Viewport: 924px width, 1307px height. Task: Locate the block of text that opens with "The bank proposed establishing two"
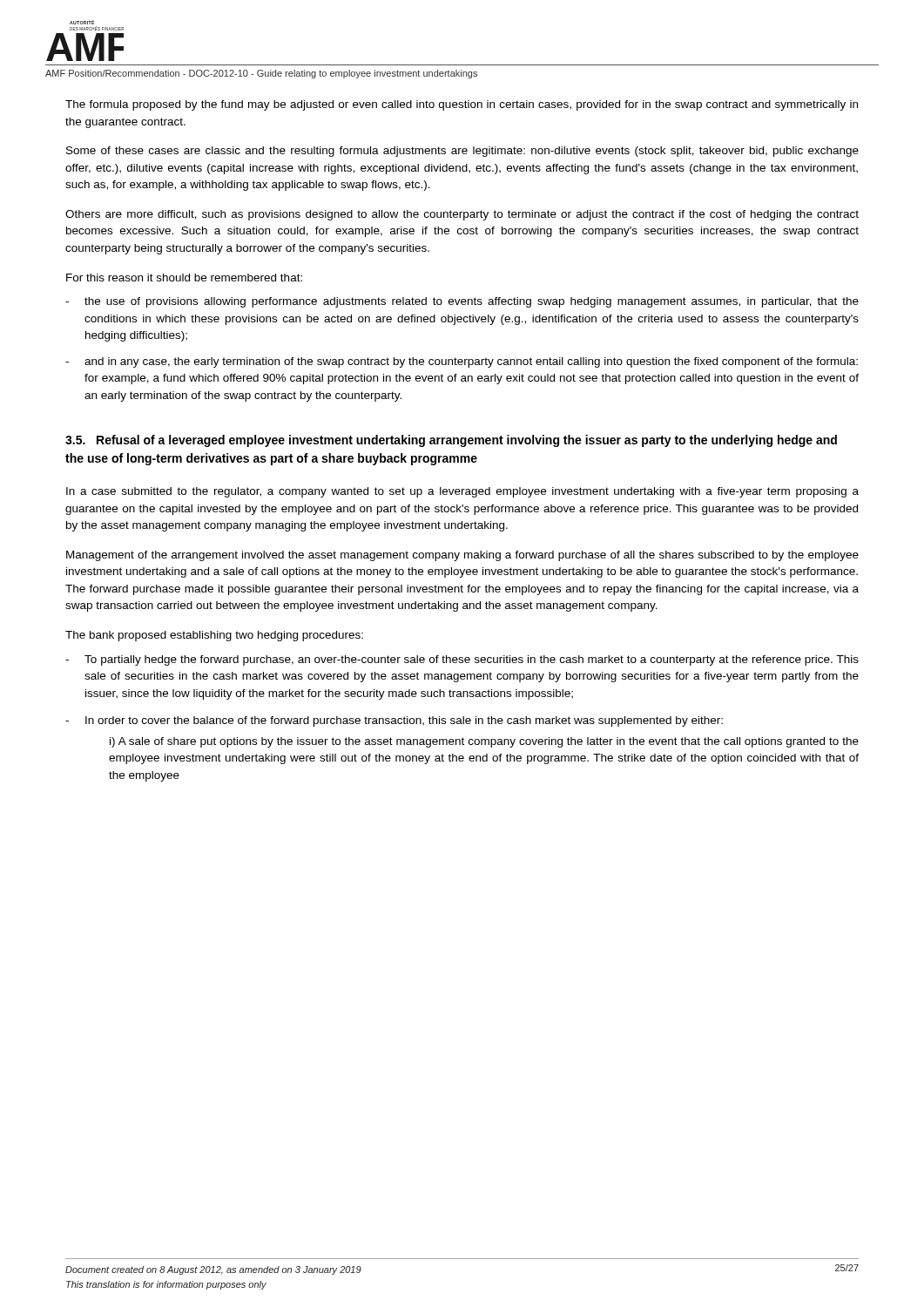[215, 635]
